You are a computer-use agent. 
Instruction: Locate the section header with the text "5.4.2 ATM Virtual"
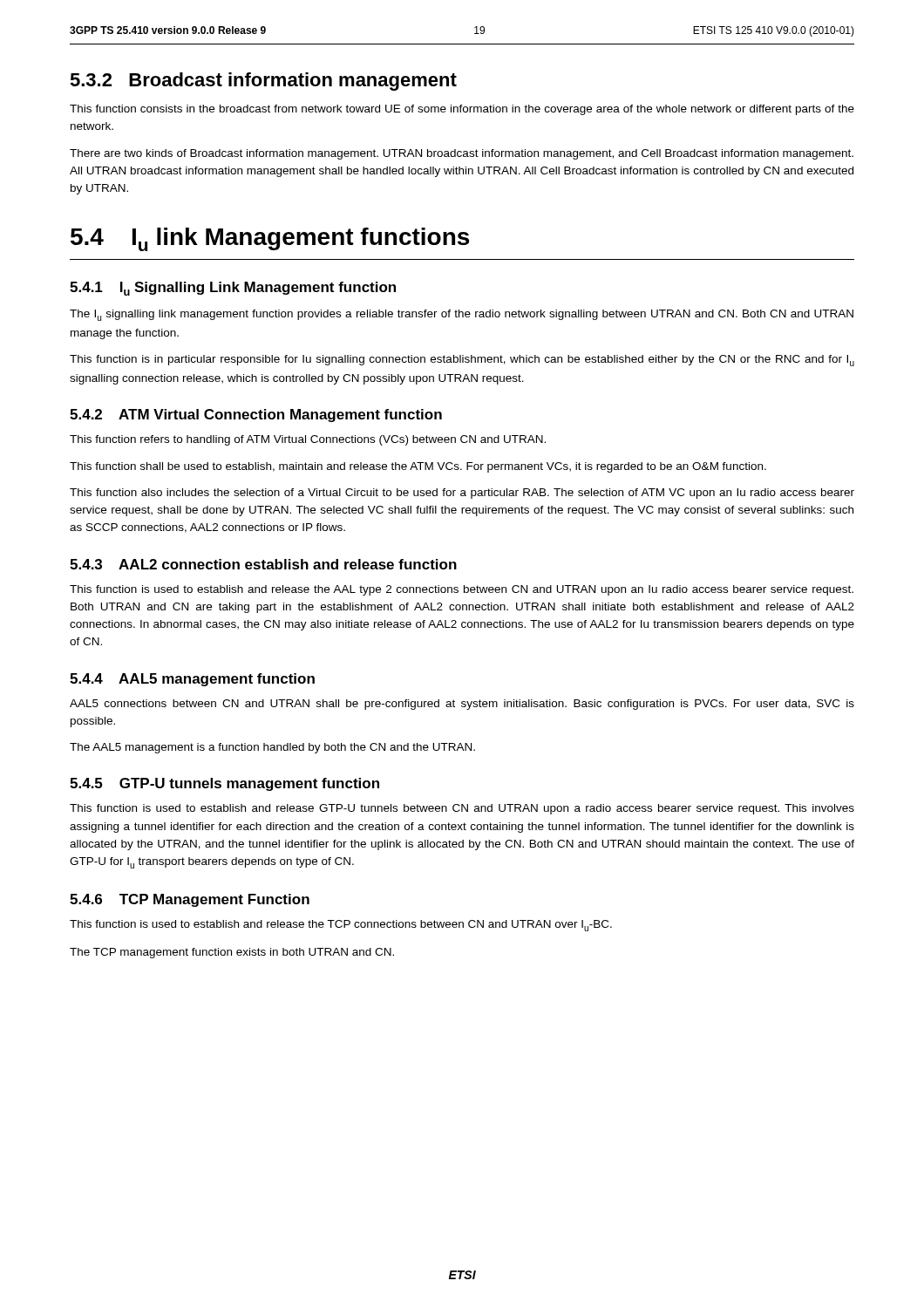pos(256,416)
